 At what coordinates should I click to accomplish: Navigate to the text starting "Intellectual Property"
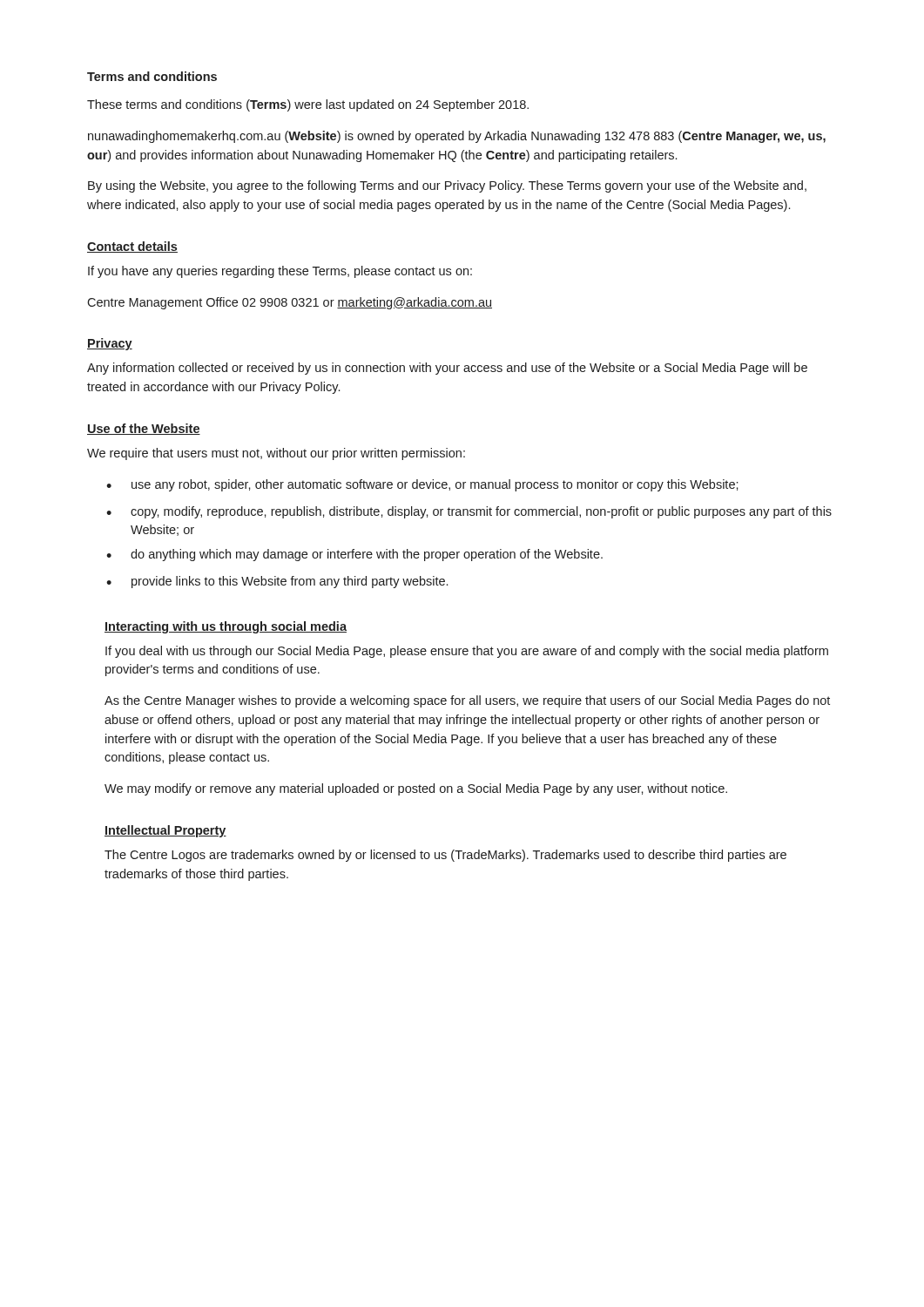click(165, 830)
